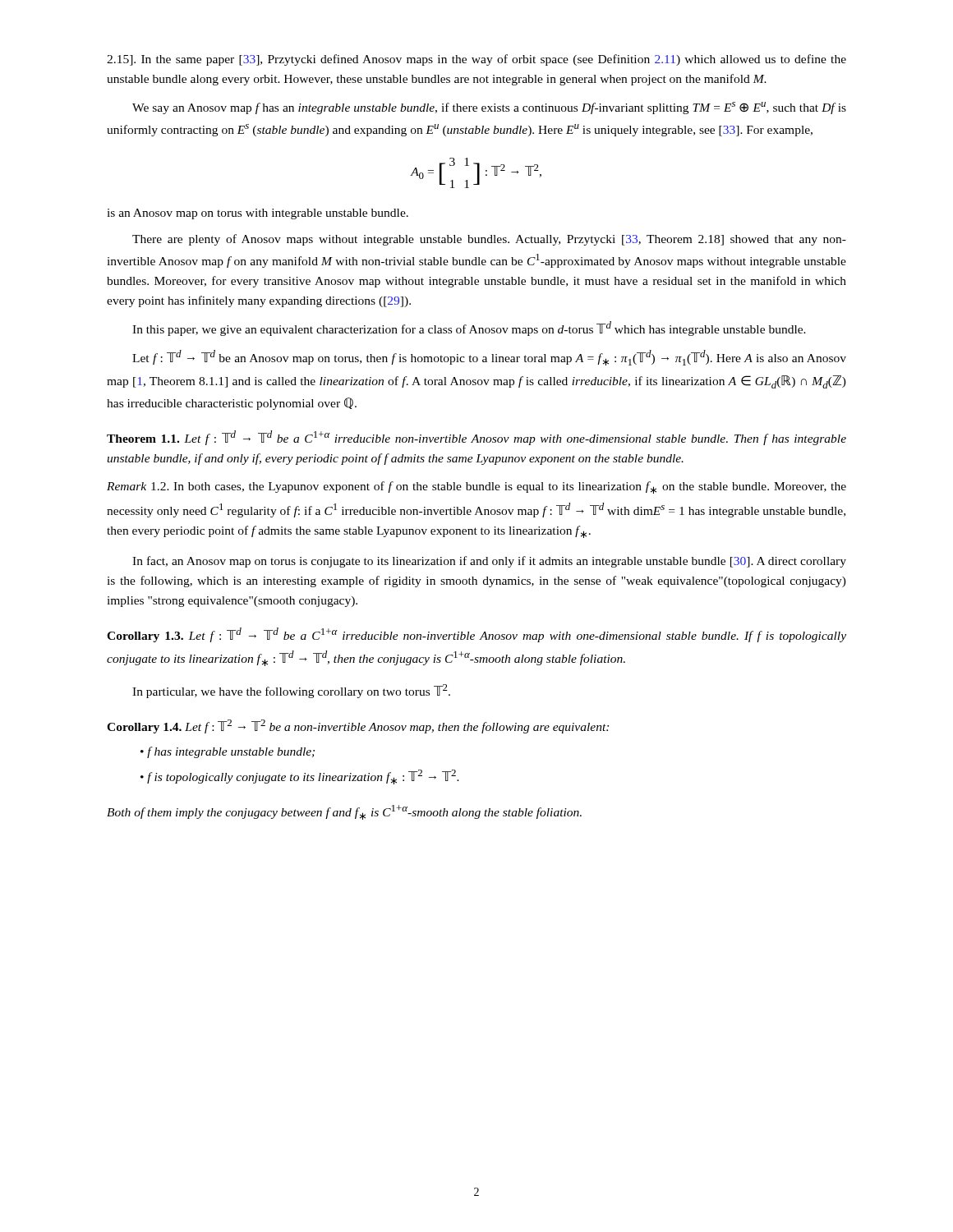
Task: Navigate to the region starting "• f has integrable unstable bundle;"
Action: click(228, 751)
